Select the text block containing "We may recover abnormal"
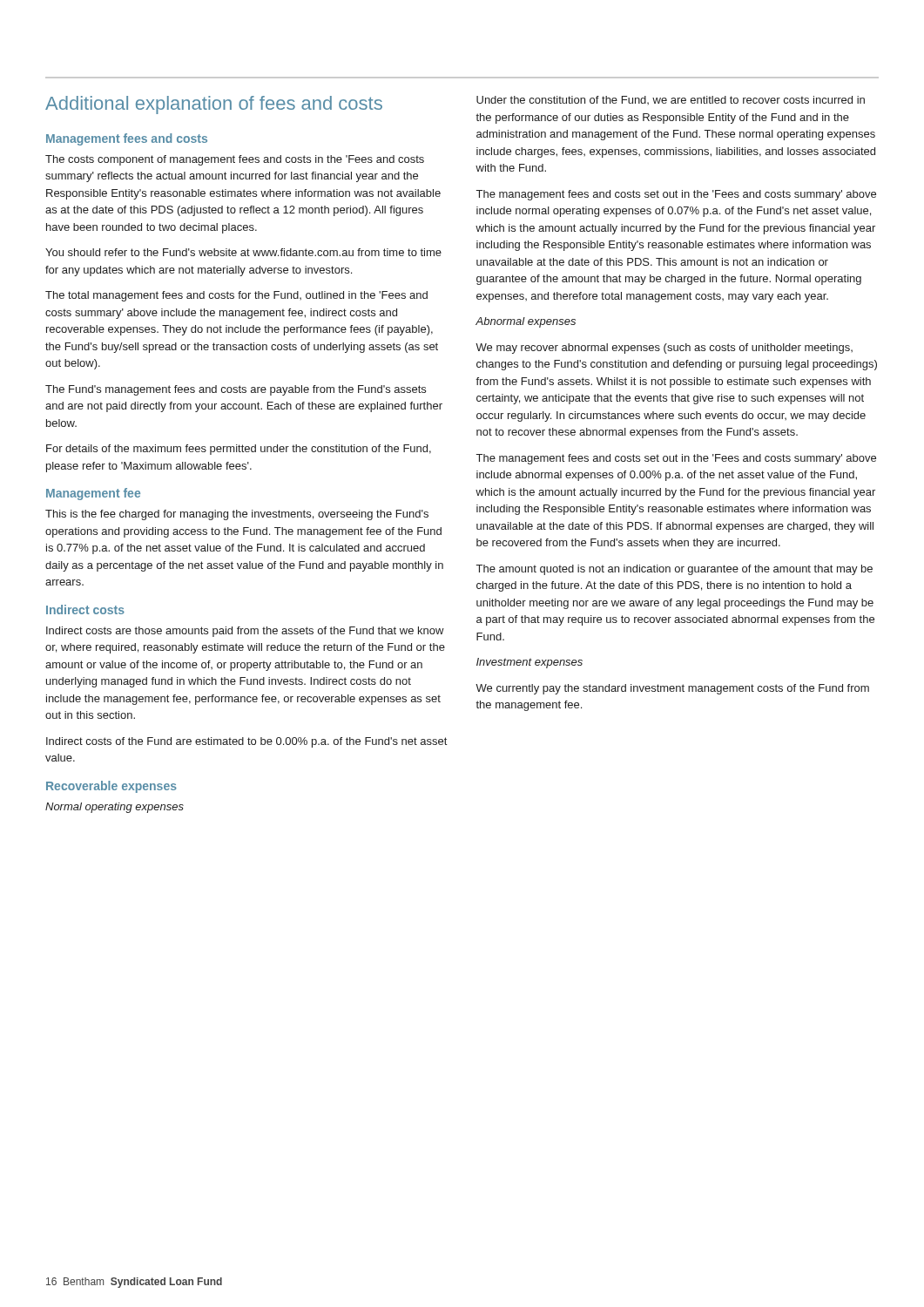 pyautogui.click(x=677, y=389)
